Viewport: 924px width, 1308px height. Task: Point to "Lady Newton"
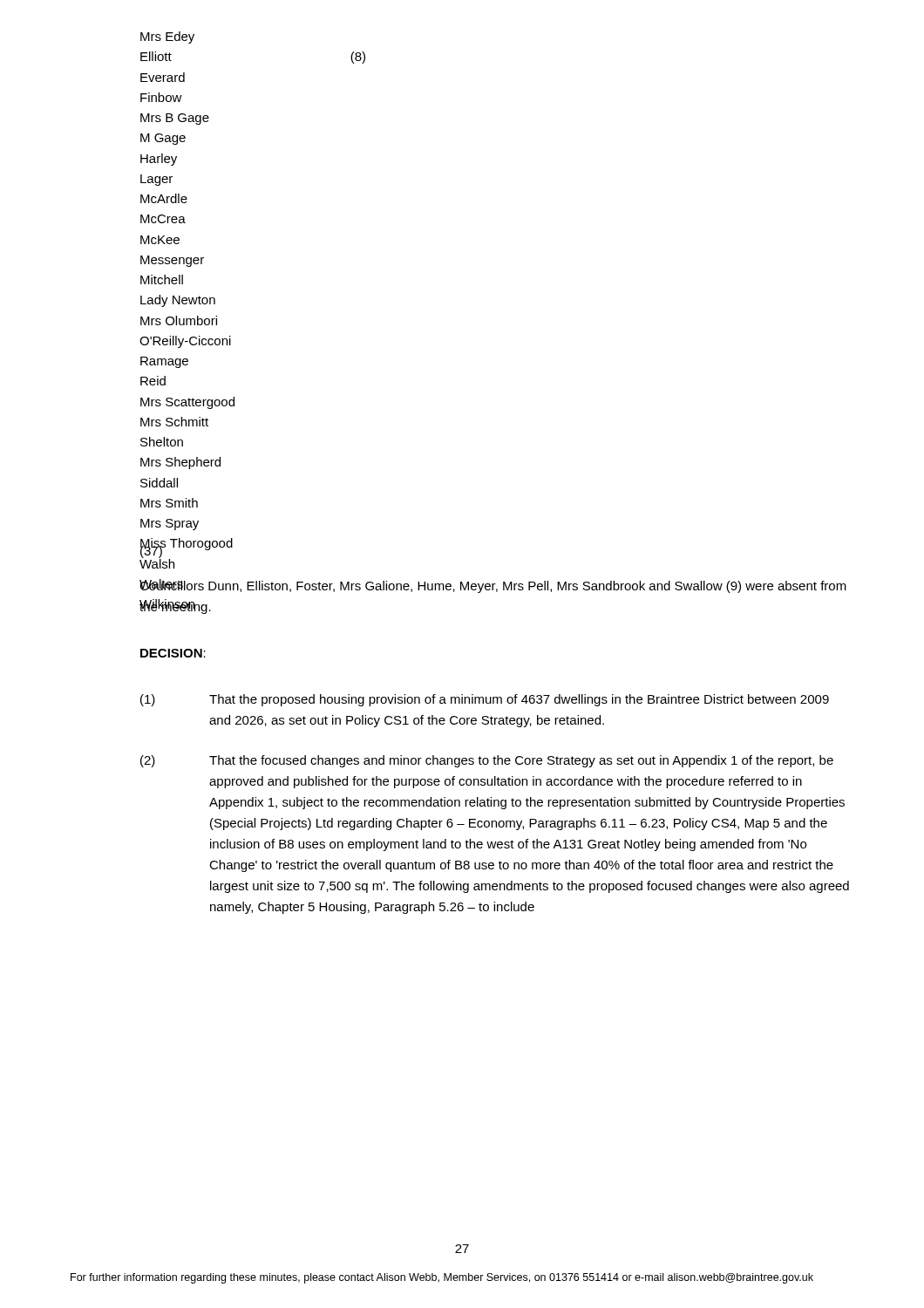[x=178, y=300]
